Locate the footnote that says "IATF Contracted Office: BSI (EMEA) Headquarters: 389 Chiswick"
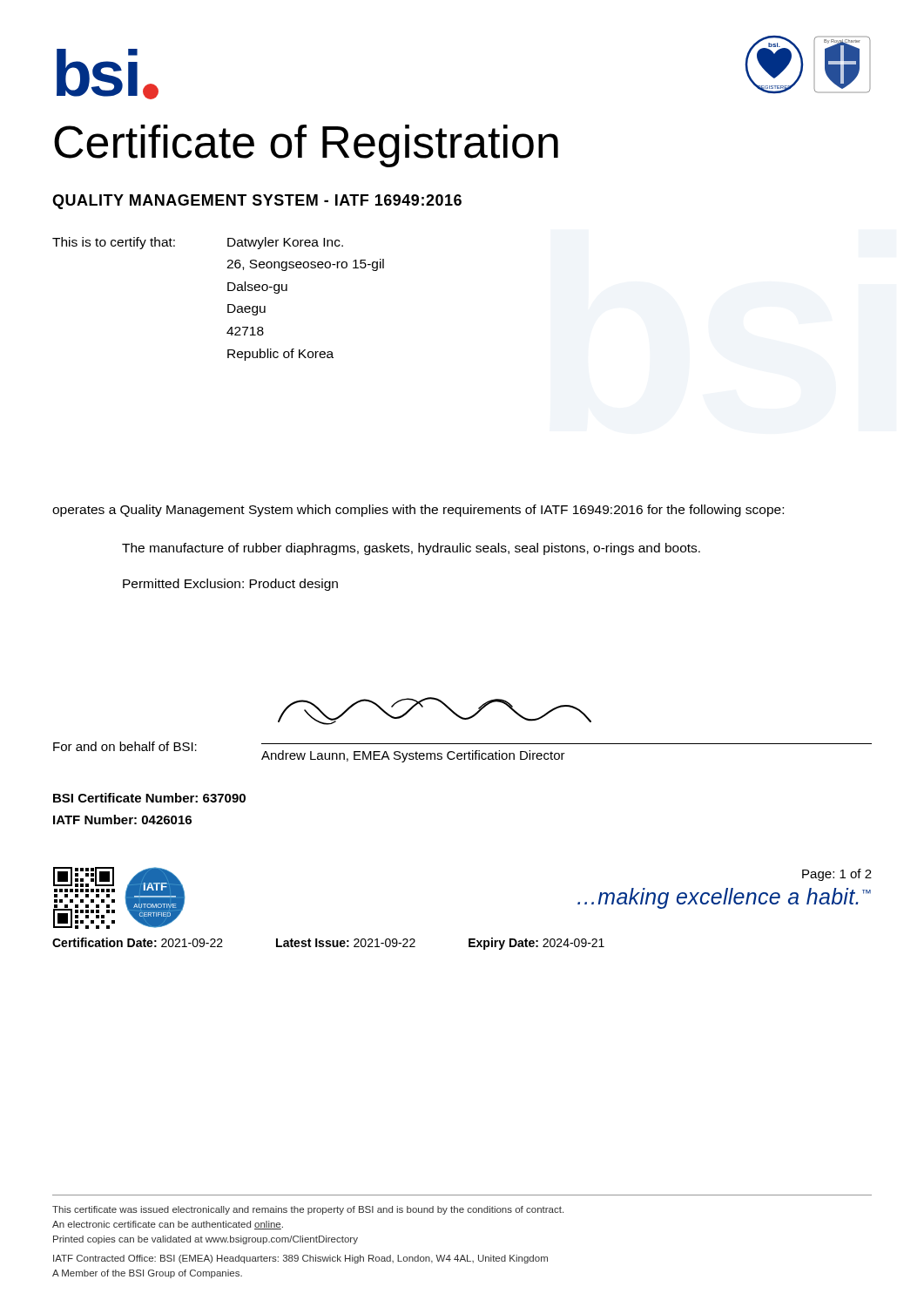The width and height of the screenshot is (924, 1307). (x=300, y=1265)
